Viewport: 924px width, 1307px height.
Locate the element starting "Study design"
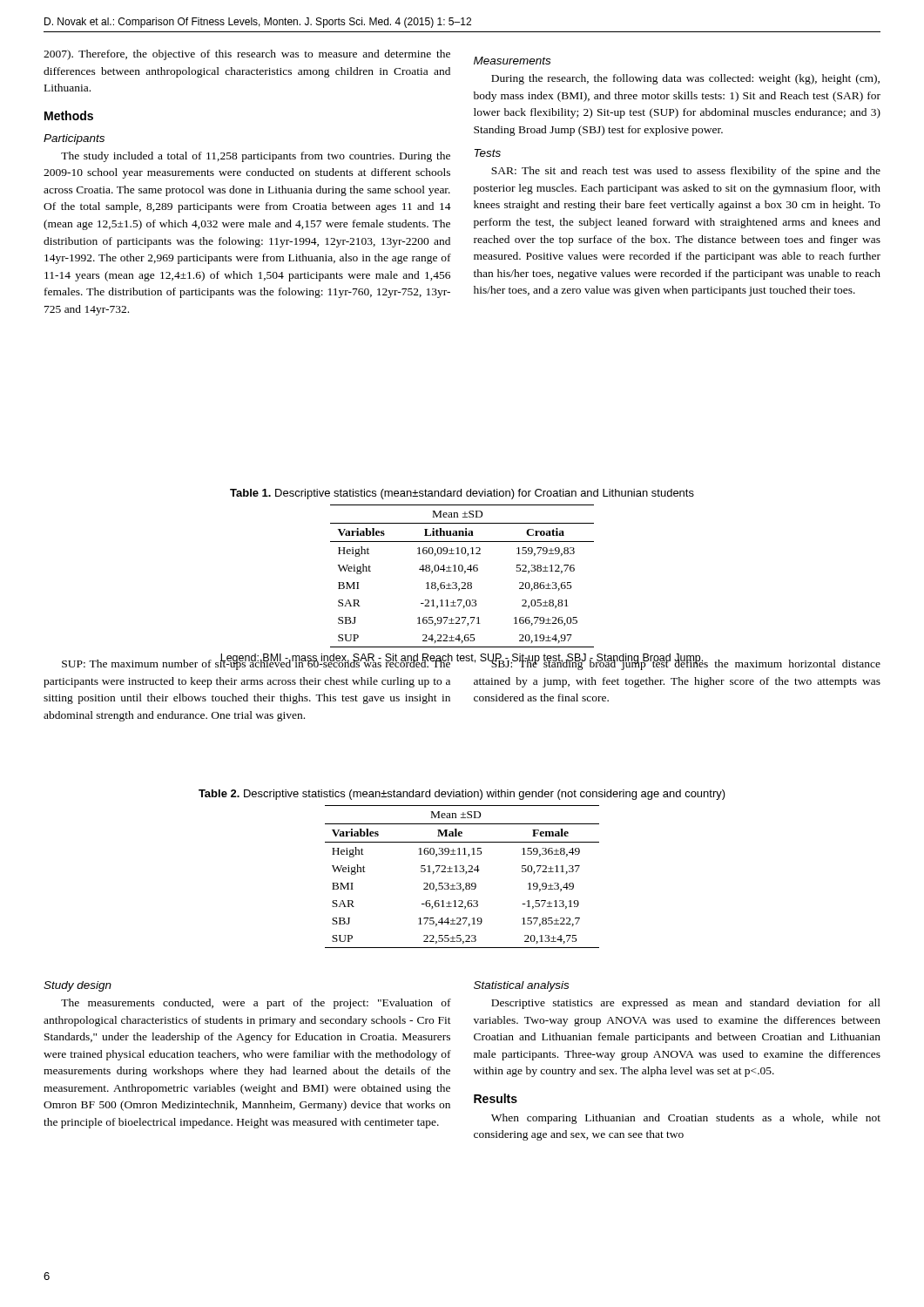click(x=78, y=985)
